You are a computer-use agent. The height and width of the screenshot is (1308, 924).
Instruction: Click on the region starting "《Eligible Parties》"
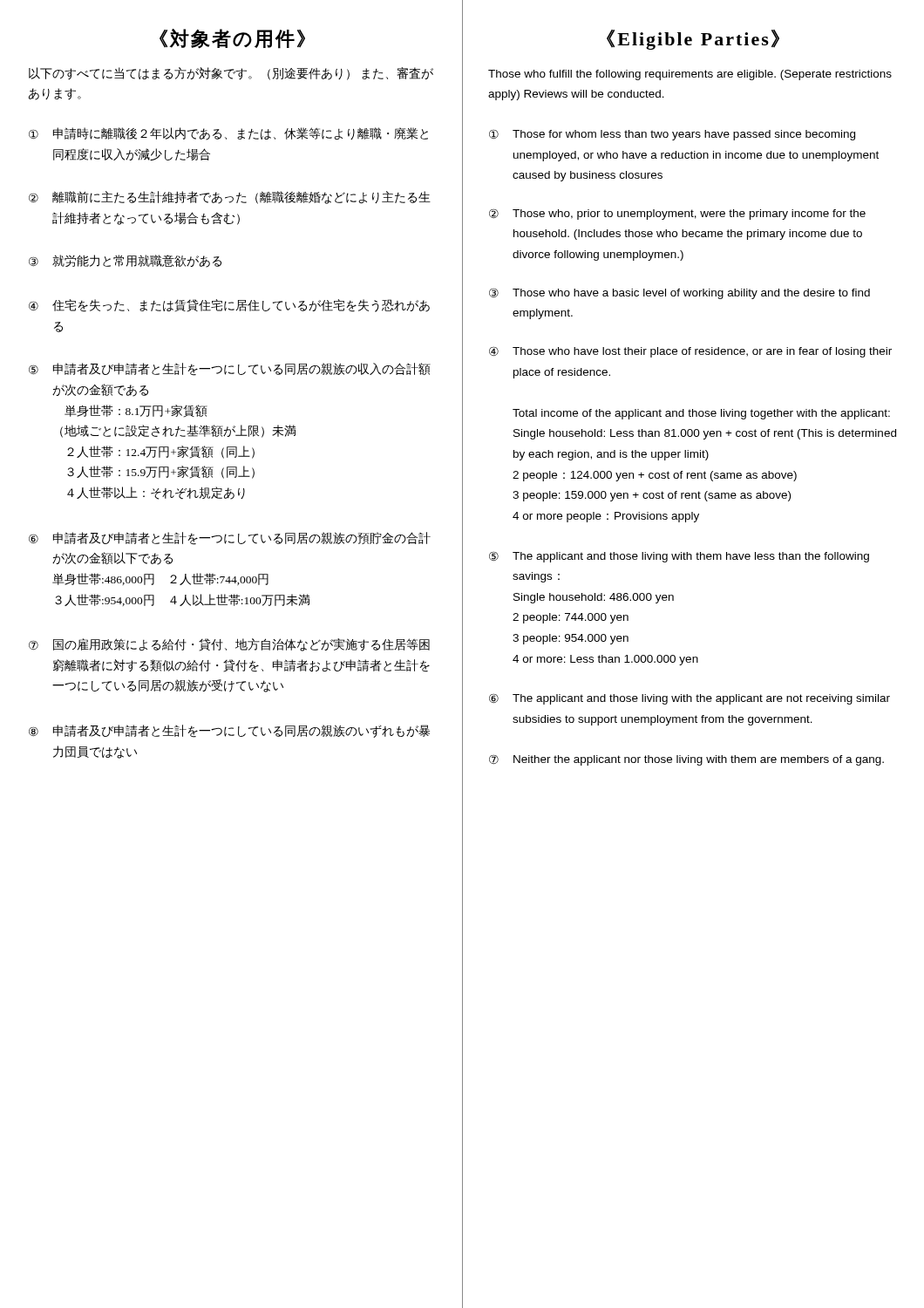(694, 39)
